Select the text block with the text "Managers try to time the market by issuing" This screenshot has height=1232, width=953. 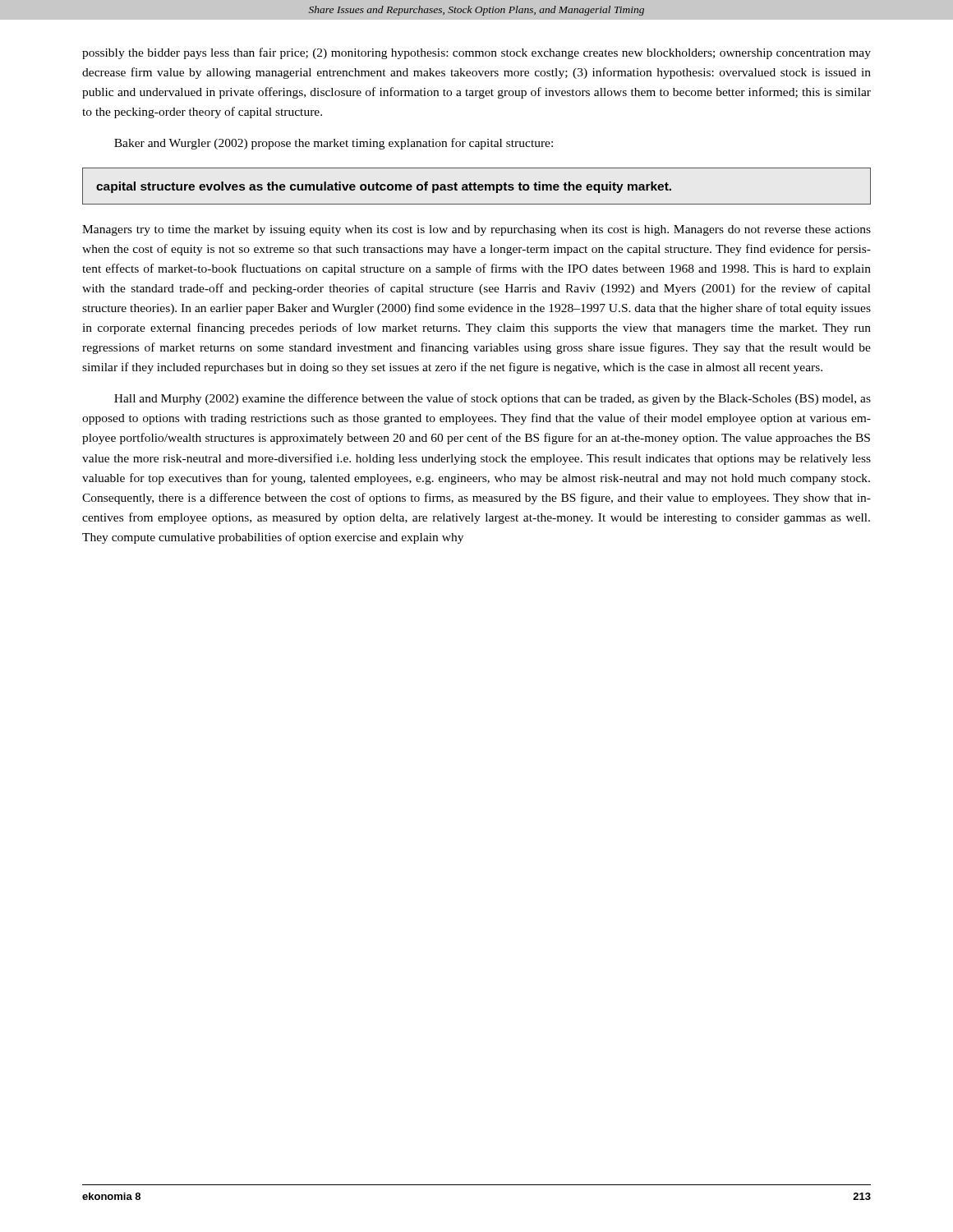pos(476,298)
